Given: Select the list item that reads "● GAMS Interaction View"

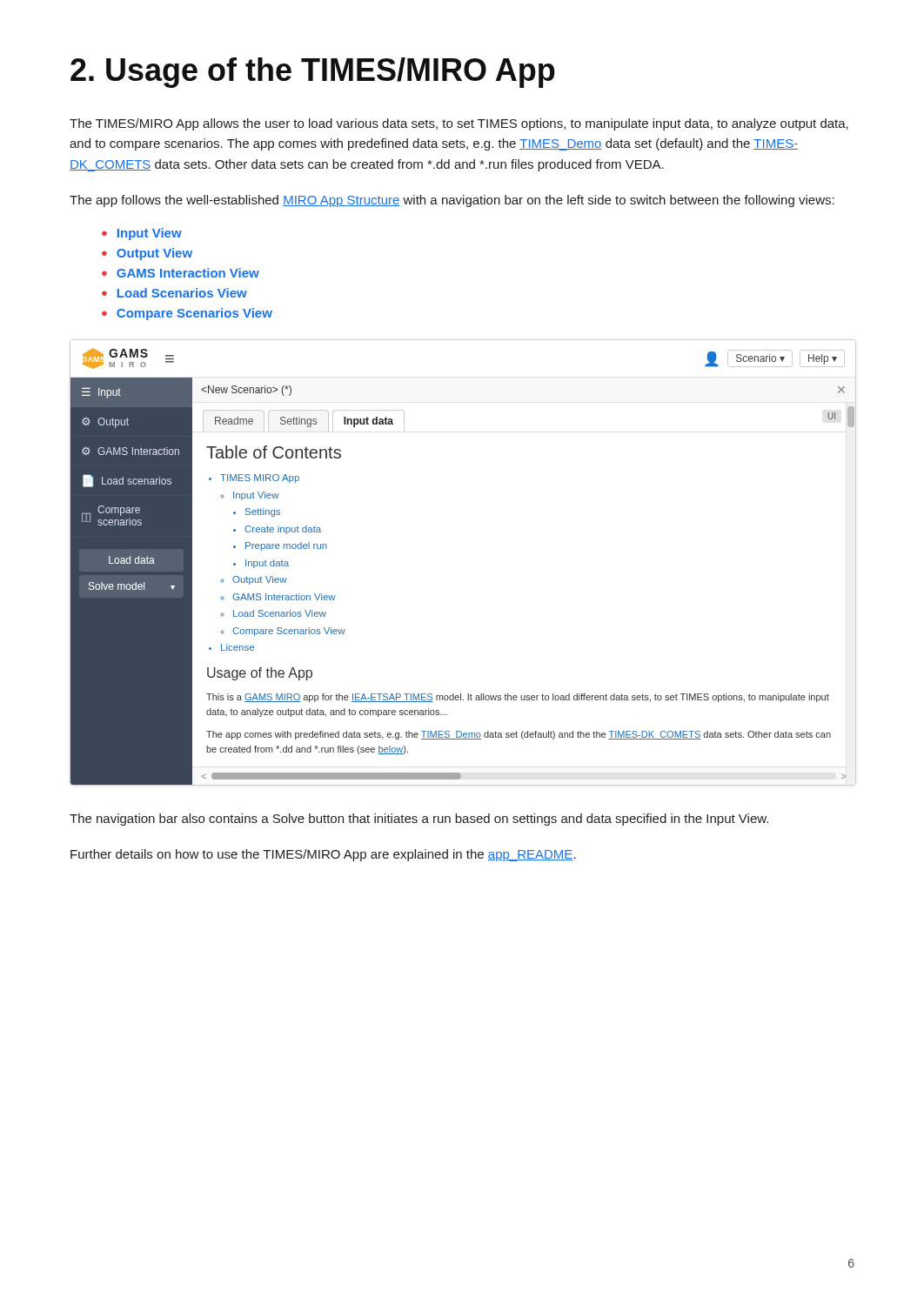Looking at the screenshot, I should [x=180, y=273].
